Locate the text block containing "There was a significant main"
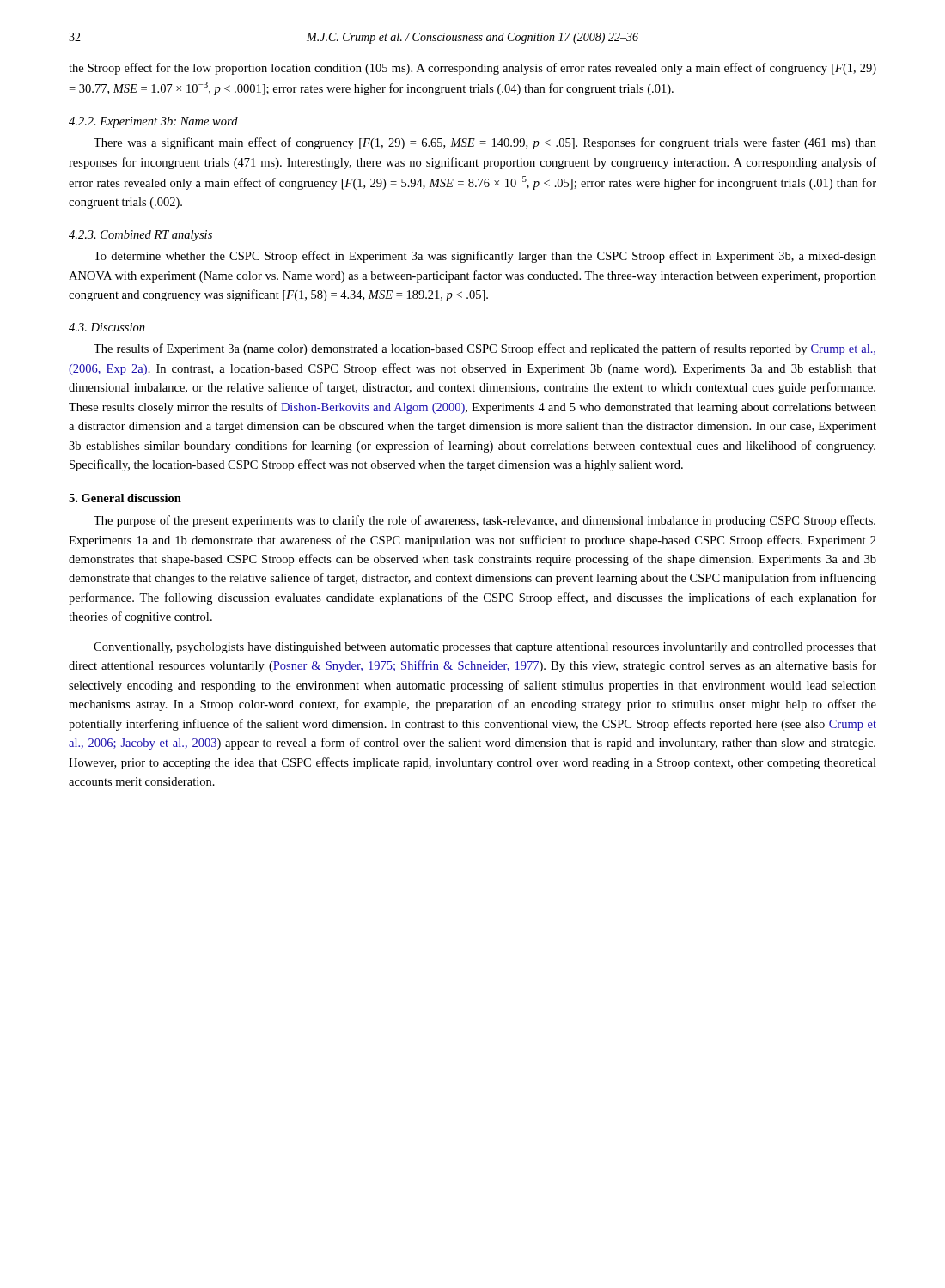 tap(472, 173)
